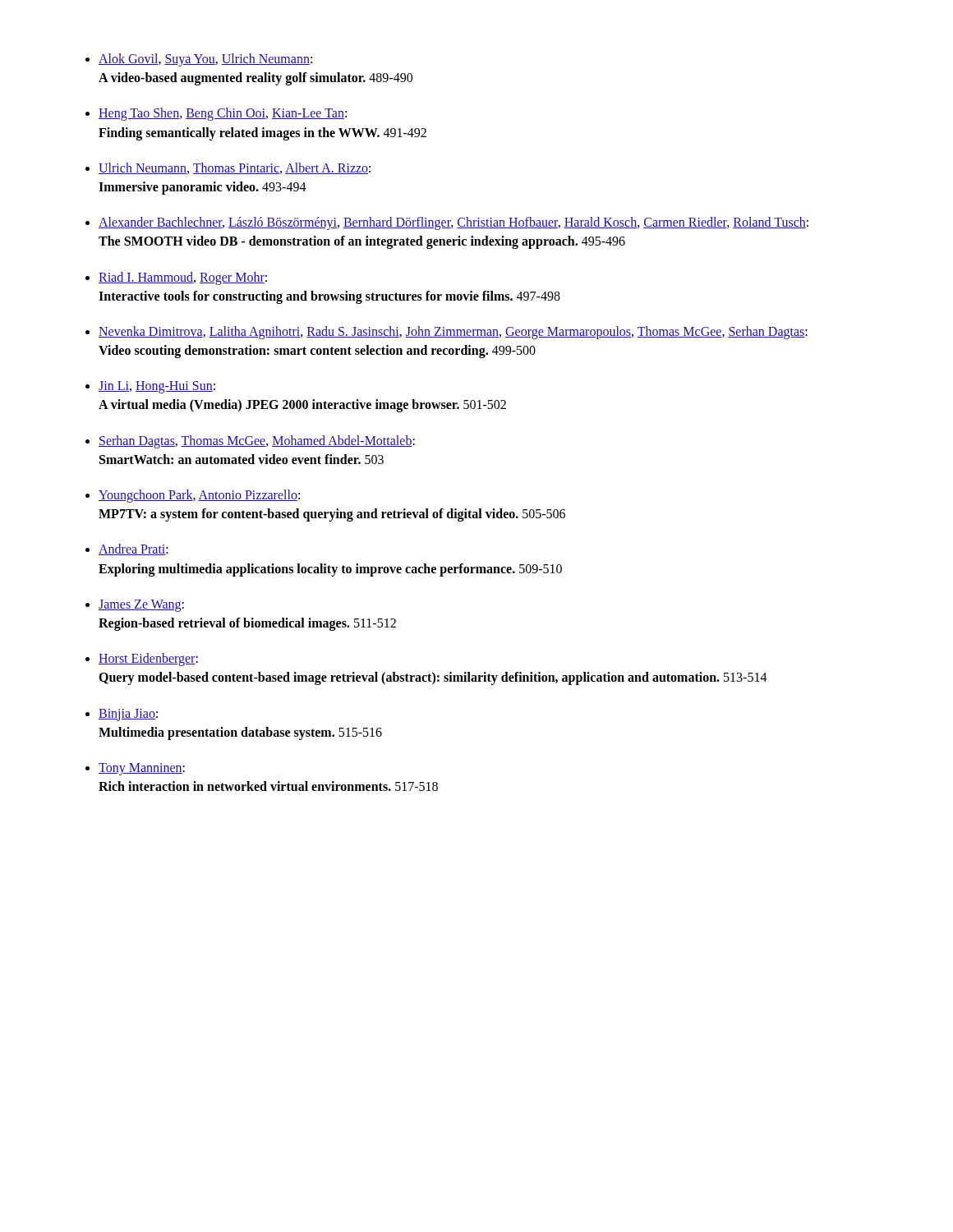Locate the block of text that opens with "Serhan Dagtas, Thomas McGee, Mohamed Abdel-Mottaleb:"

(x=257, y=450)
